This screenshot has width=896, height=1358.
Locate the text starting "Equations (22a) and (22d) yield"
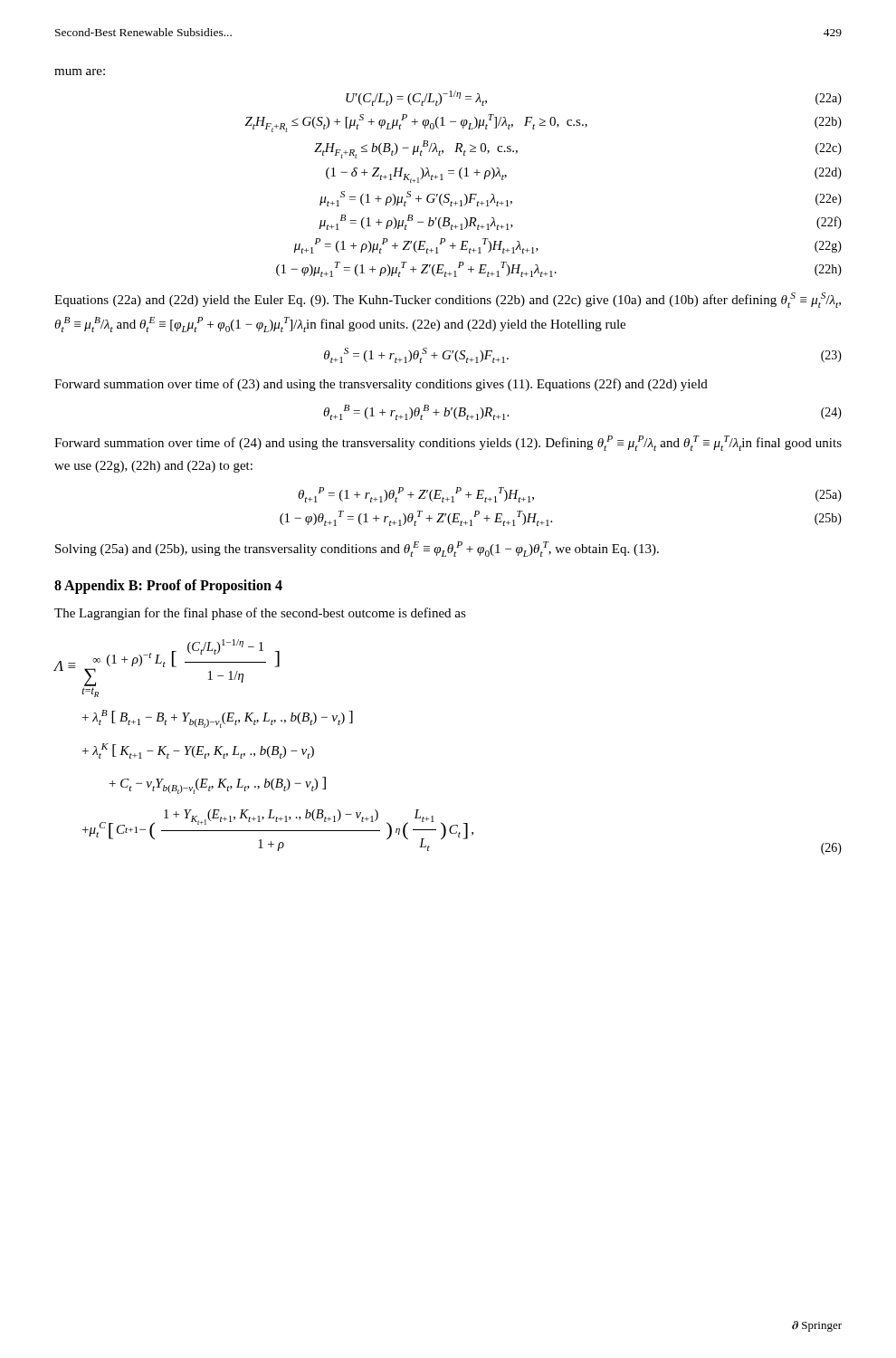(x=448, y=312)
